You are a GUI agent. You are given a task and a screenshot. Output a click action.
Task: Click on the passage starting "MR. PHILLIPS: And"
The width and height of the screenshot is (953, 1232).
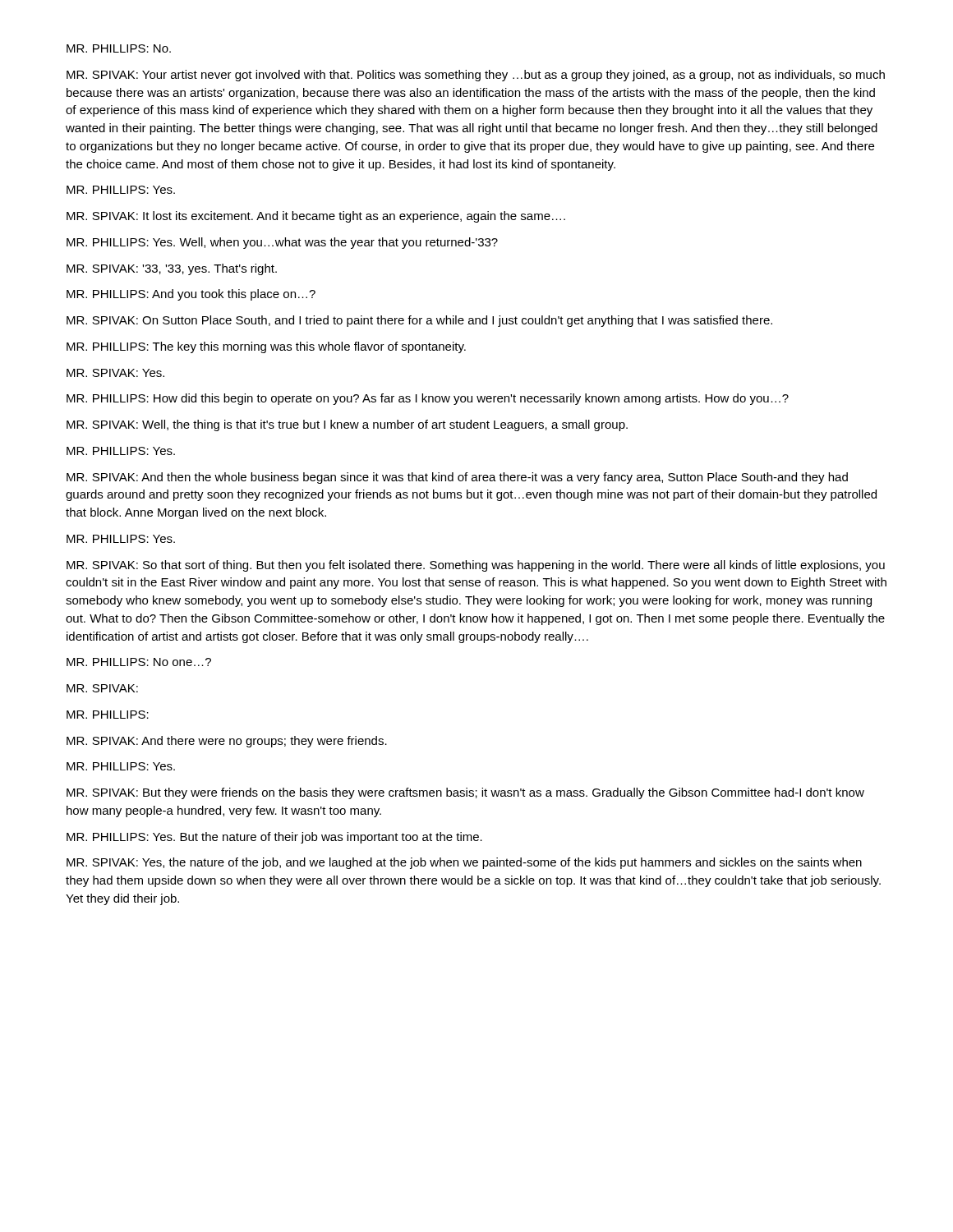[x=191, y=295]
